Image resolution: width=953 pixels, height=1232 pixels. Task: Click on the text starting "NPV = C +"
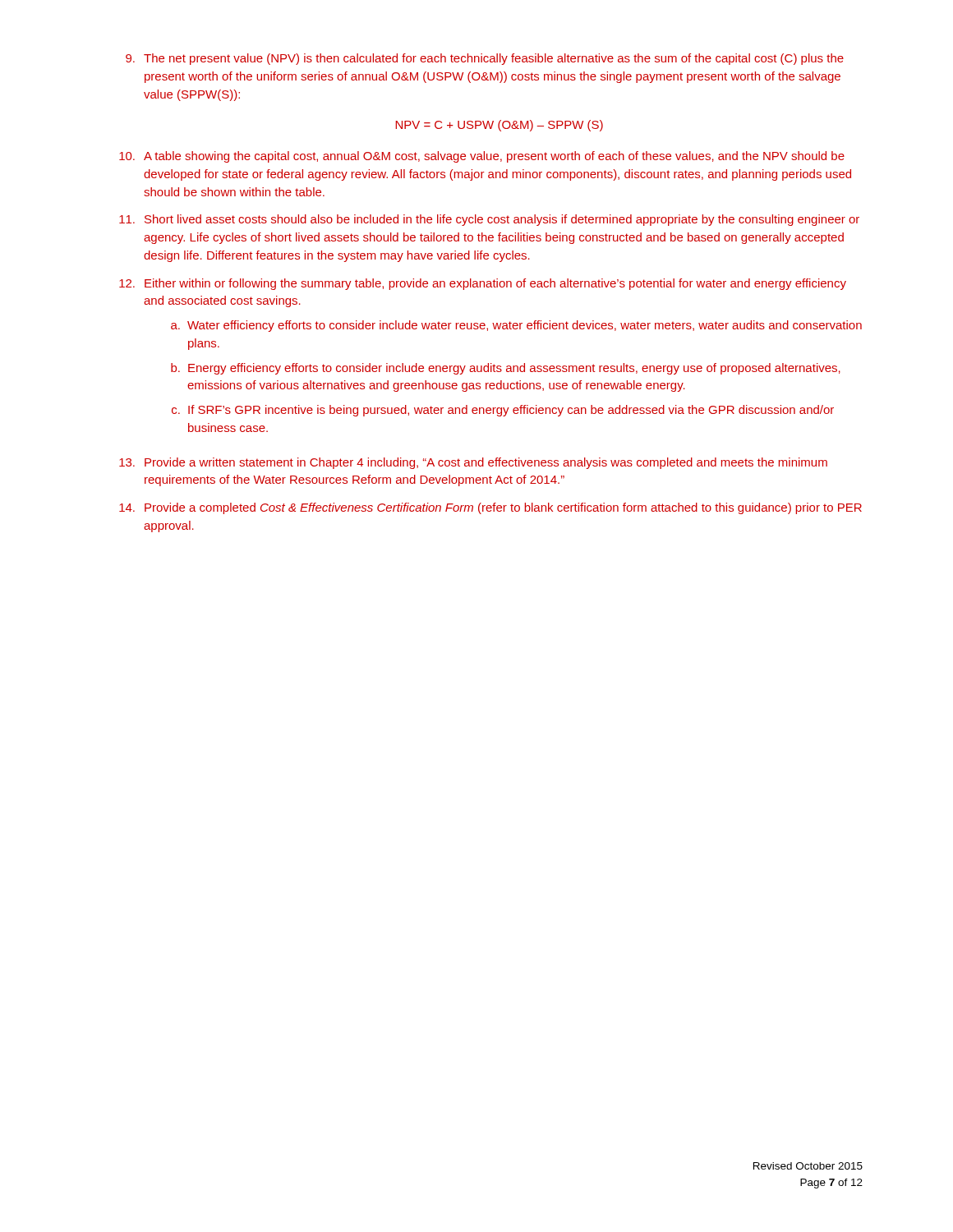[x=499, y=125]
